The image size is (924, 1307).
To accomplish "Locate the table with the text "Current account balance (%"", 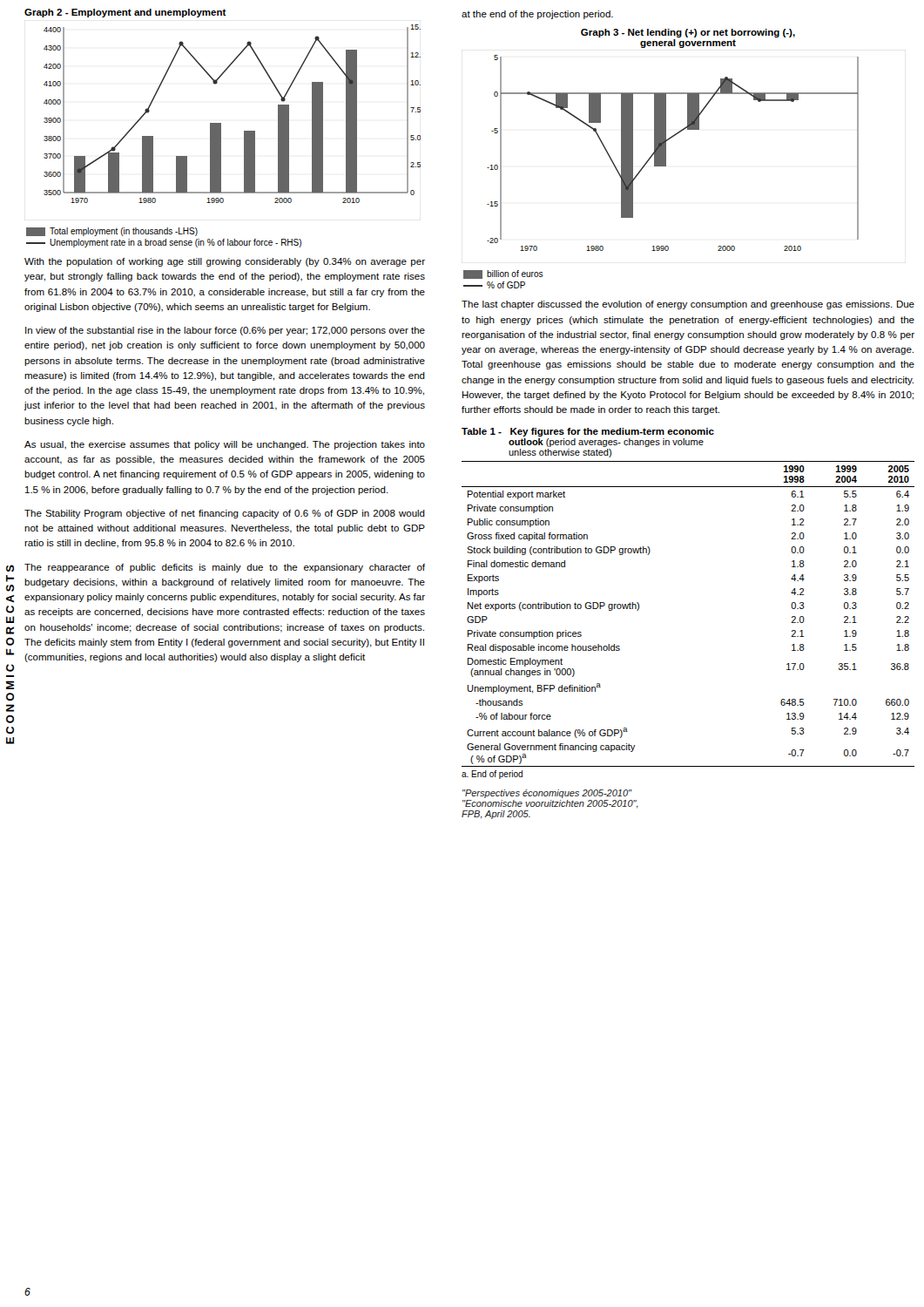I will click(x=688, y=614).
